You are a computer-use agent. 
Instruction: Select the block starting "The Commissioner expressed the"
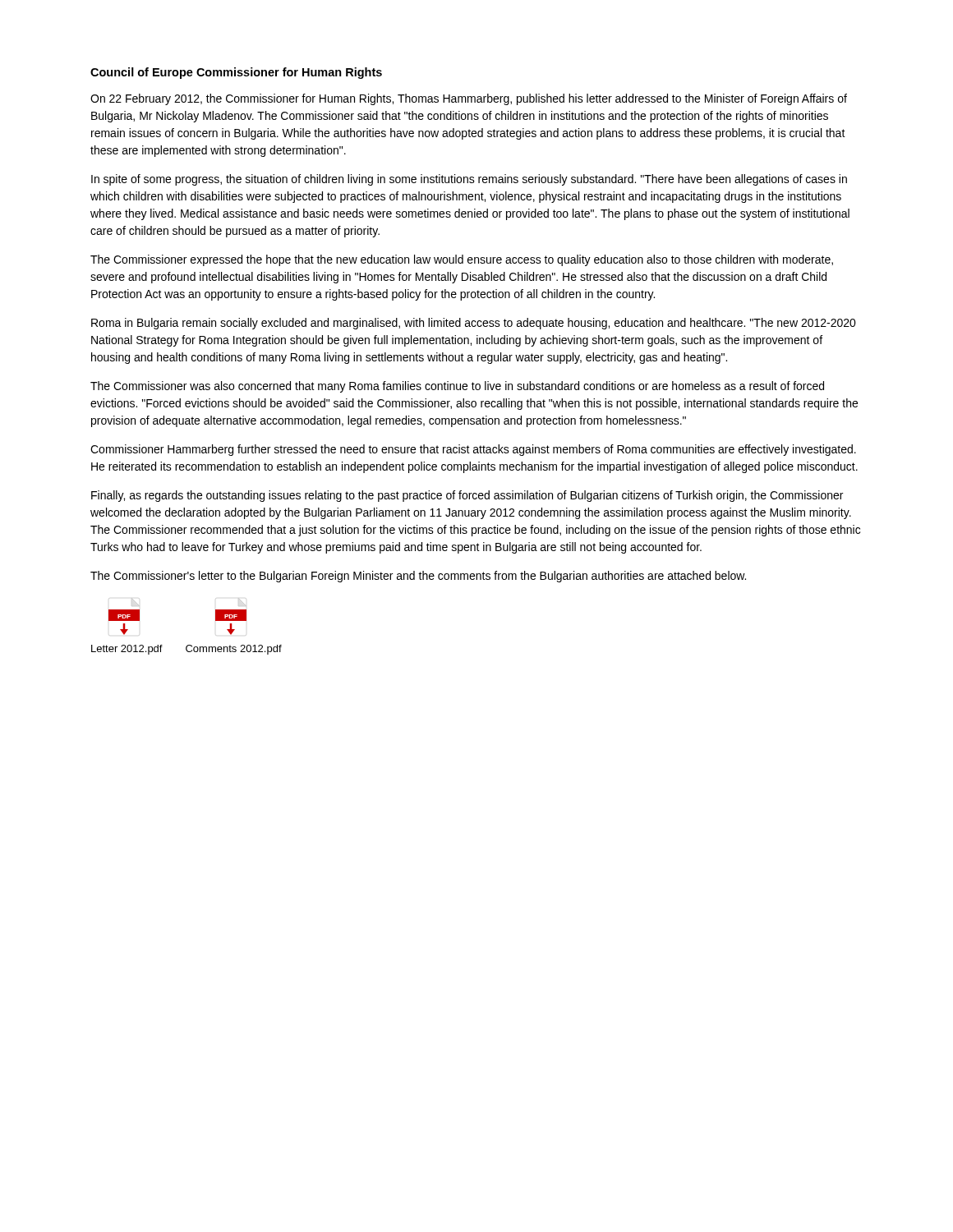click(462, 277)
